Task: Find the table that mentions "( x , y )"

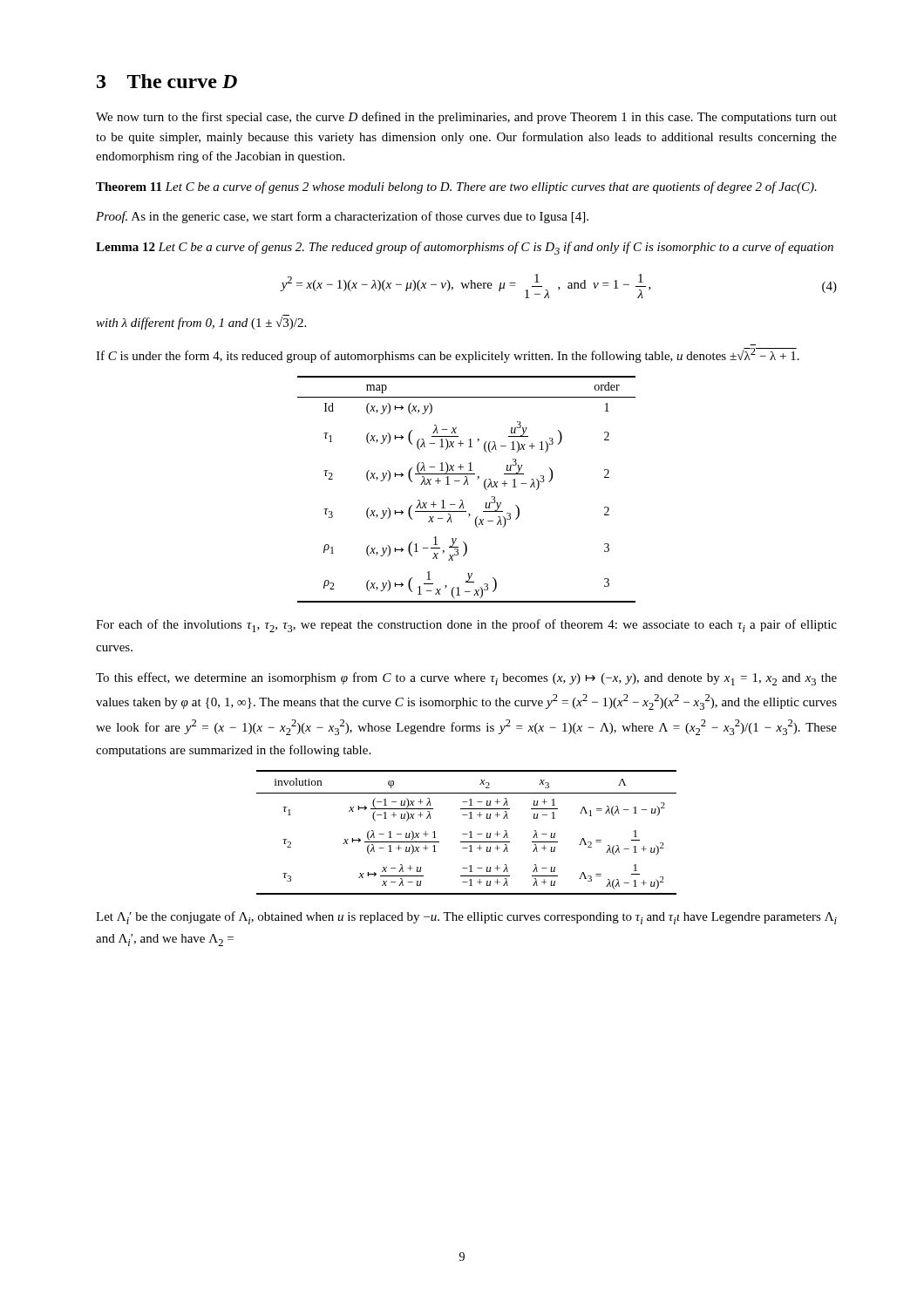Action: [x=466, y=489]
